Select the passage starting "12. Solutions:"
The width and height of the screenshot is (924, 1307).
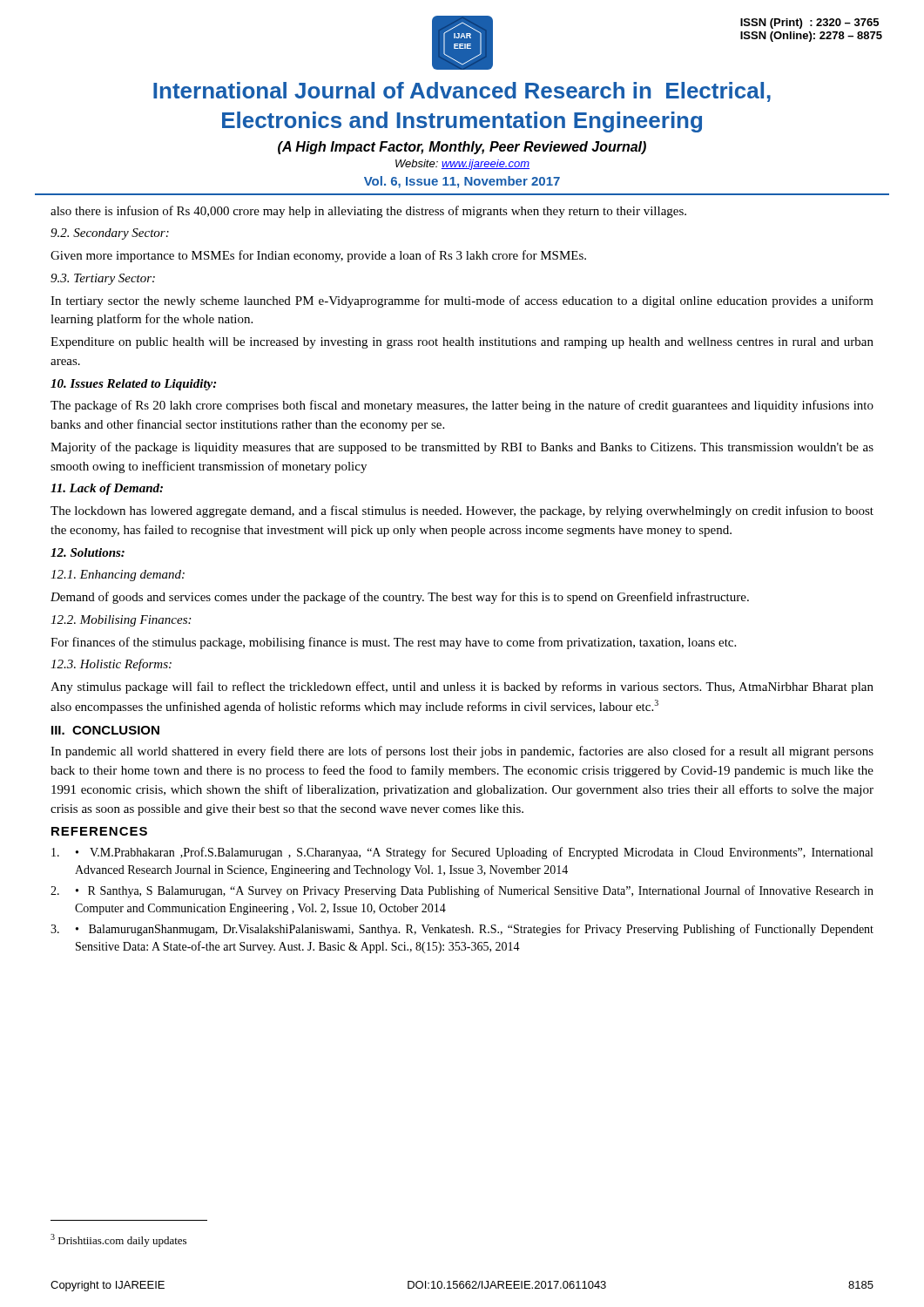pos(88,552)
